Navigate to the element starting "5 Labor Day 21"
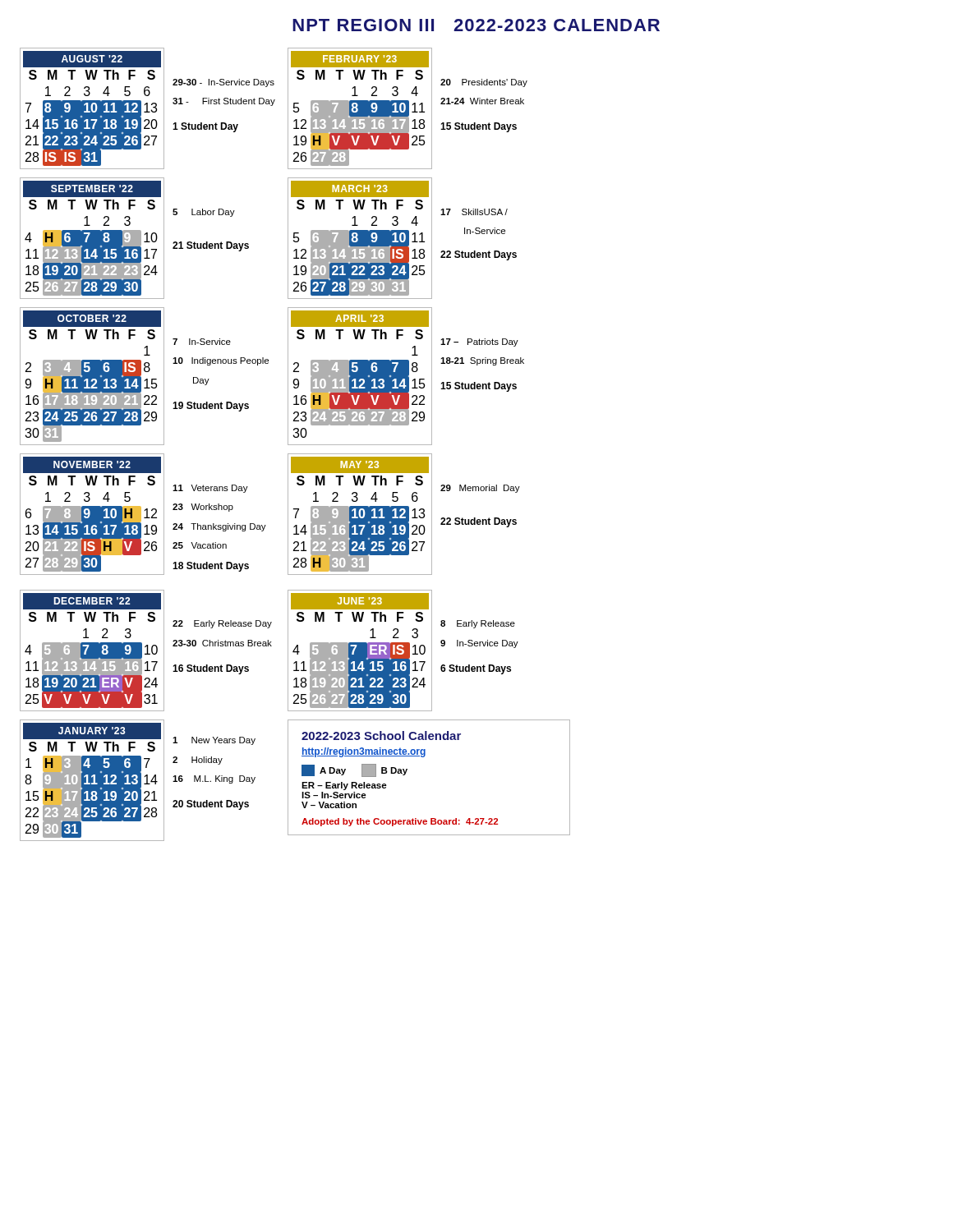 204,213
